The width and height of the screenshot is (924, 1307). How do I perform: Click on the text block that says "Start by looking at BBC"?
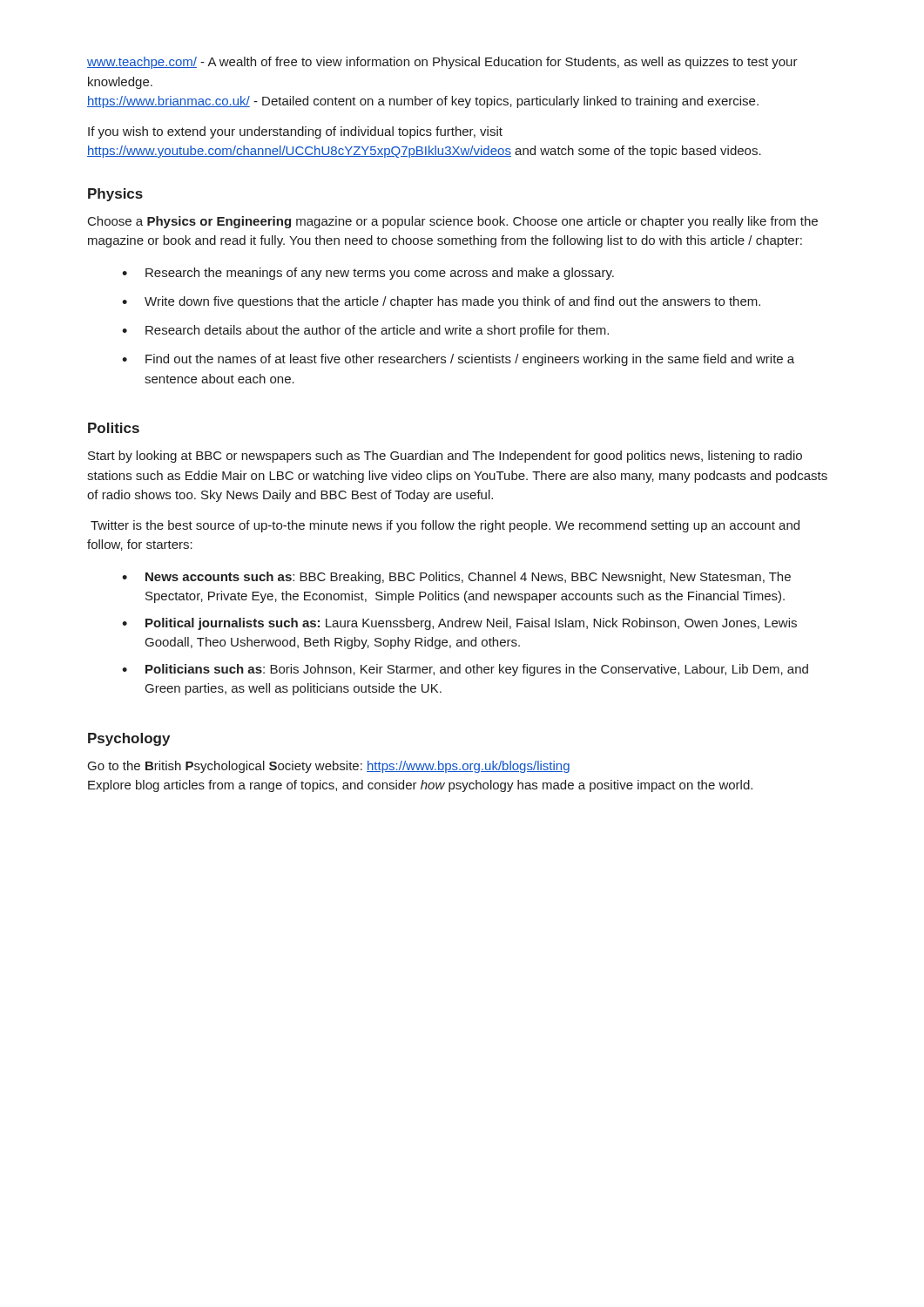[457, 475]
